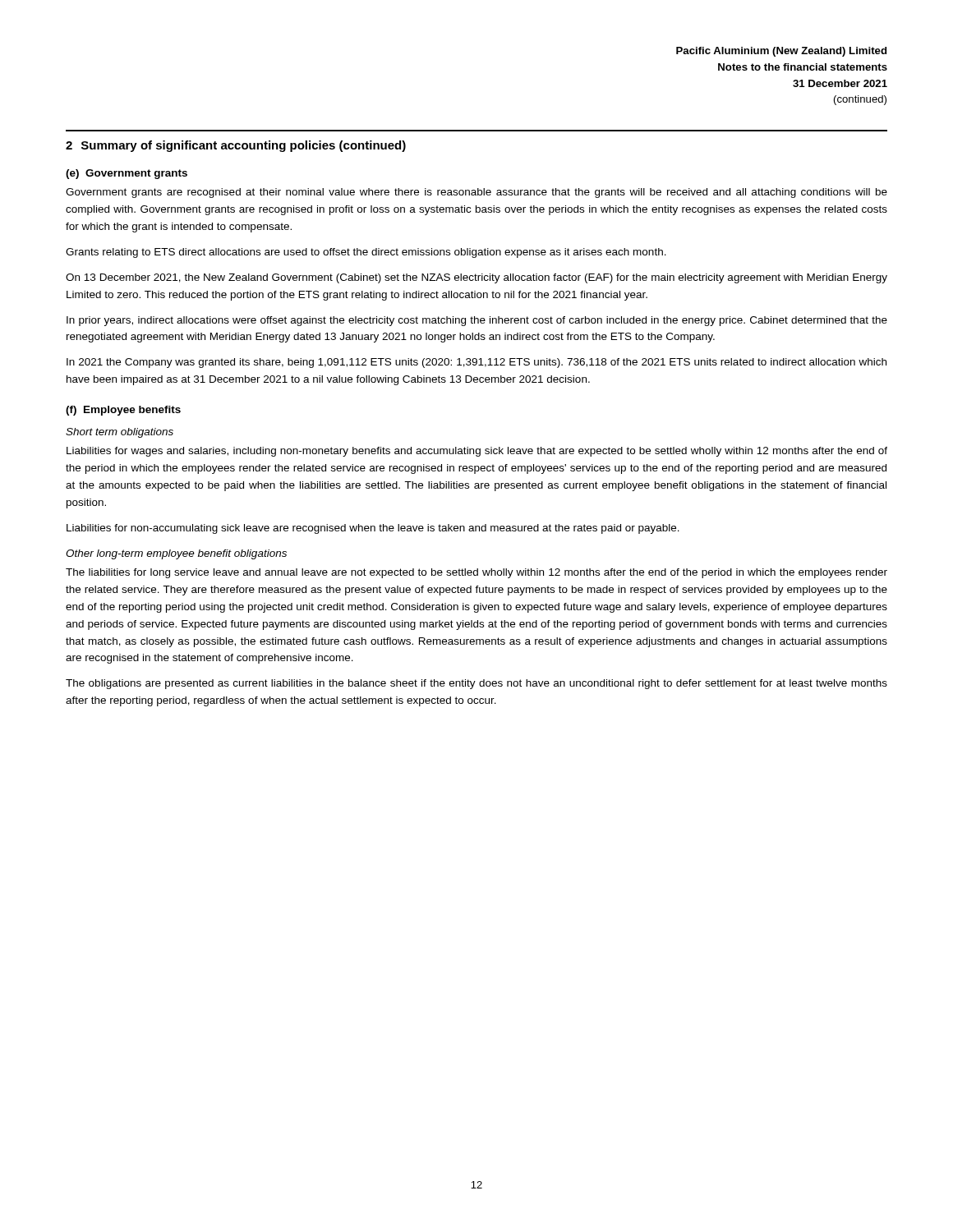Point to the passage starting "(e) Government grants"

click(127, 173)
